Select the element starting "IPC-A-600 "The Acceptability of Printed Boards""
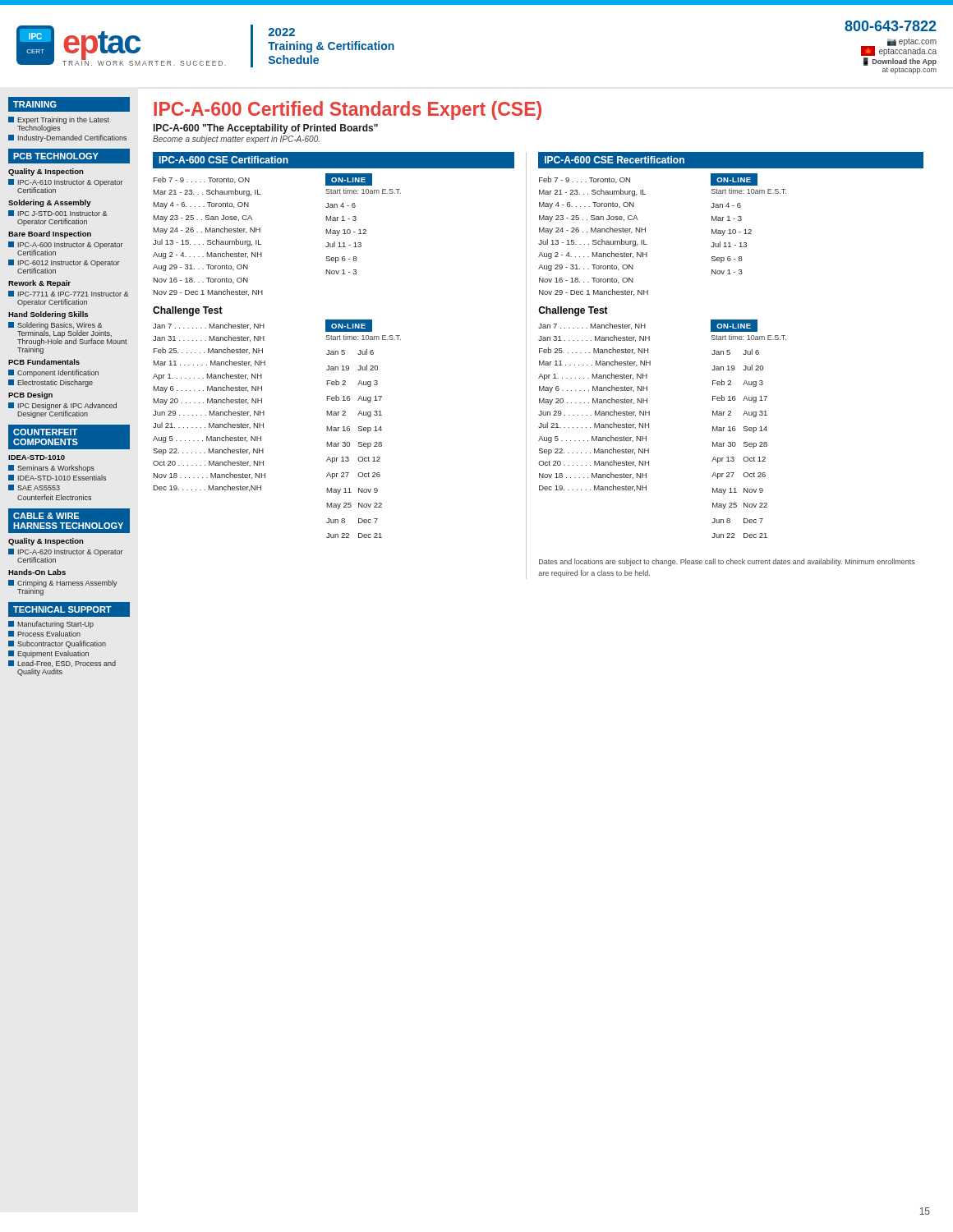Screen dimensions: 1232x953 265,128
